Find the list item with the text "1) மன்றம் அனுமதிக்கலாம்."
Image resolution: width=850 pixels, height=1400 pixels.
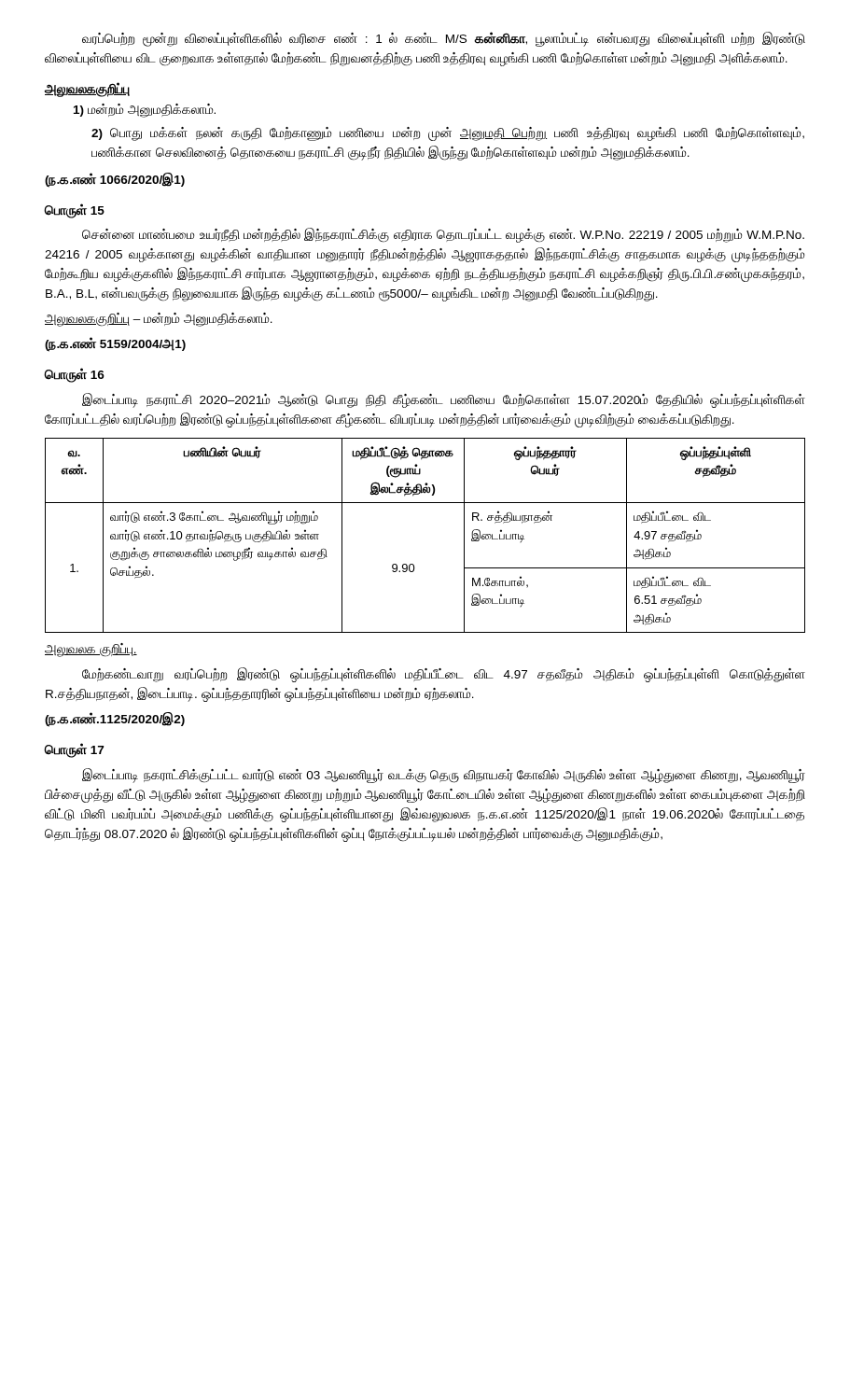pyautogui.click(x=145, y=109)
